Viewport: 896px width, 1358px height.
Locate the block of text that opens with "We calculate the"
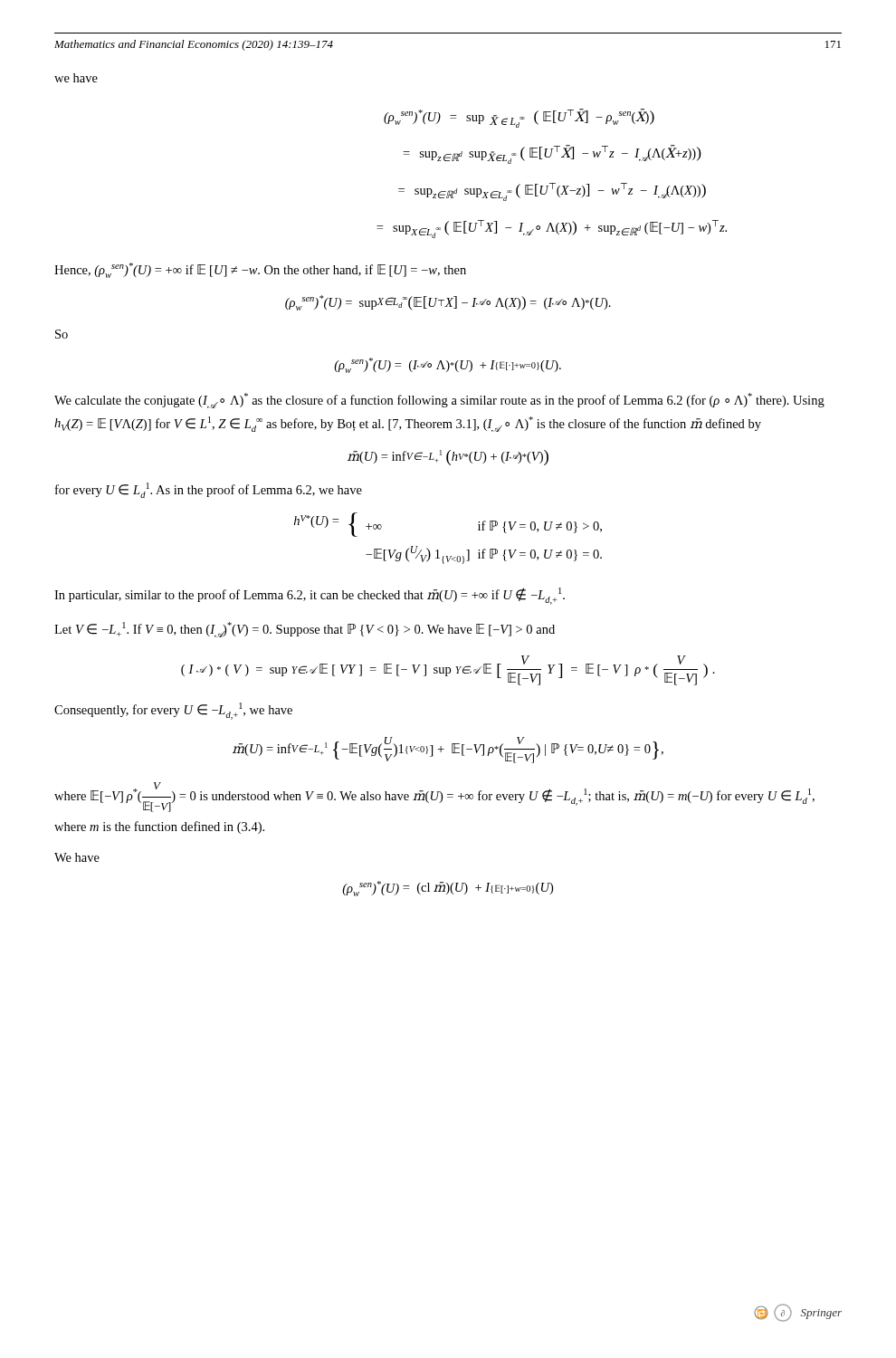click(439, 412)
